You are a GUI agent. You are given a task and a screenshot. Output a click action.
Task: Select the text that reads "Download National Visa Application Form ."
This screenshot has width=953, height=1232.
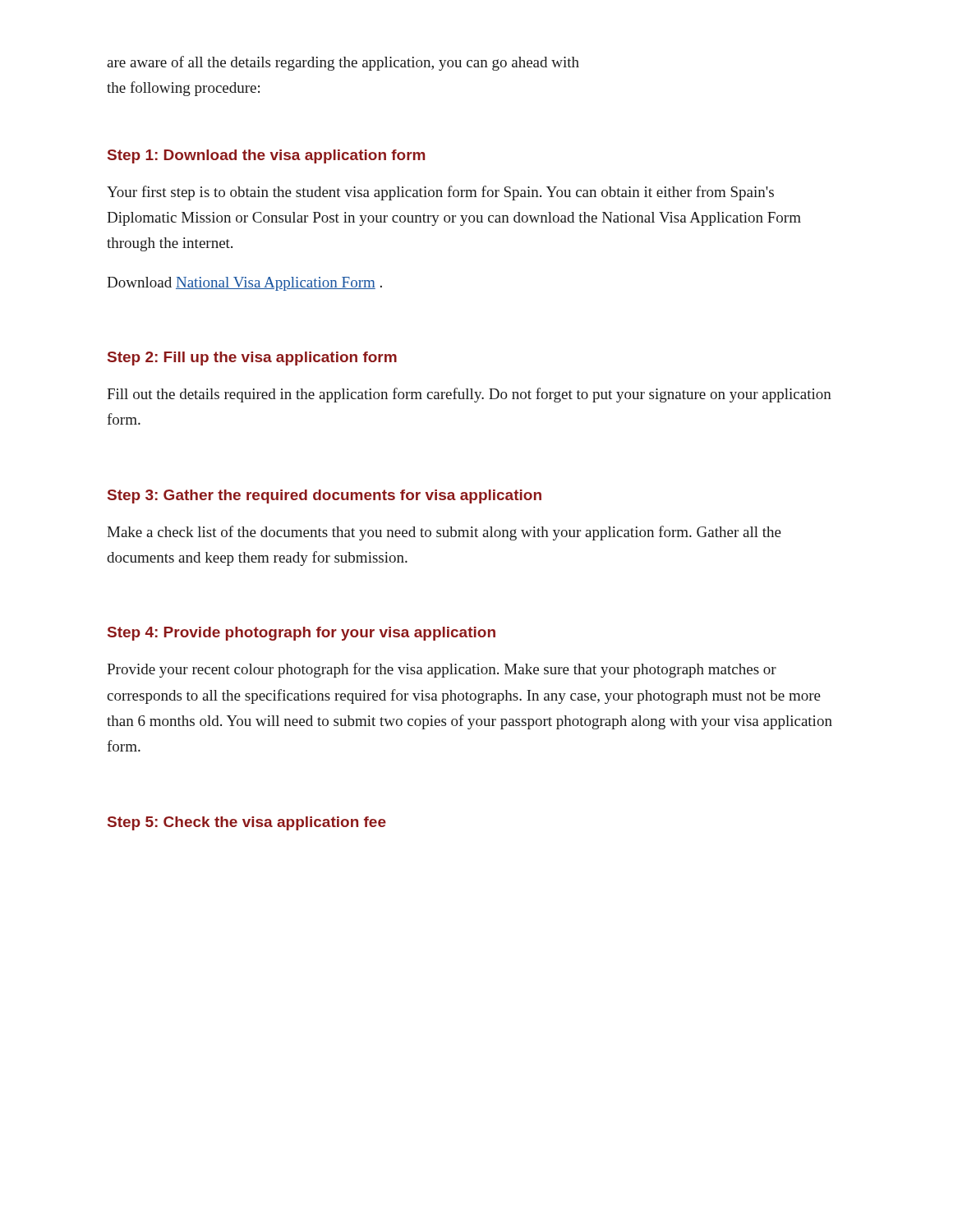[x=245, y=282]
